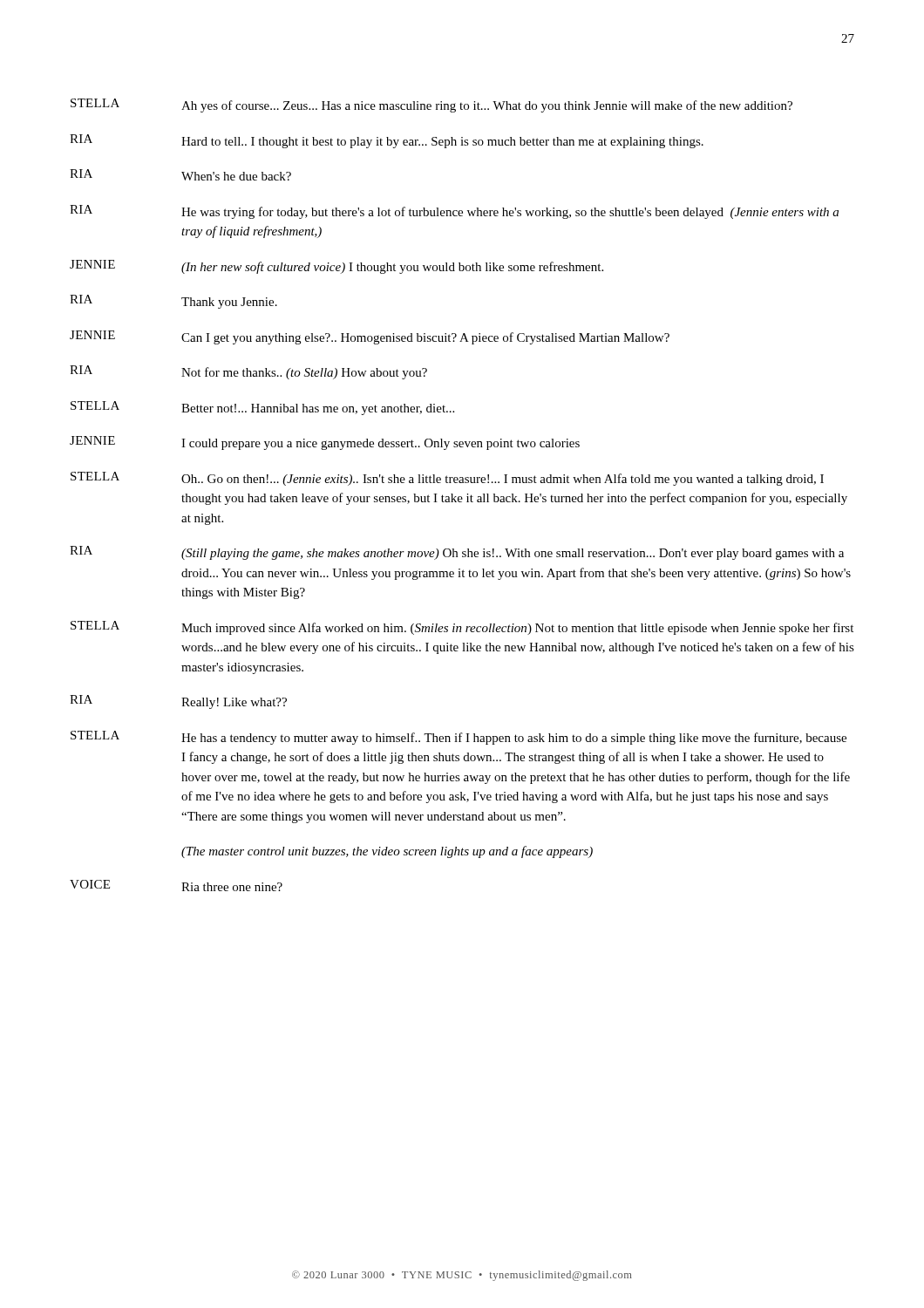Find the list item containing "RIA When's he due back?"
This screenshot has width=924, height=1308.
pos(180,175)
